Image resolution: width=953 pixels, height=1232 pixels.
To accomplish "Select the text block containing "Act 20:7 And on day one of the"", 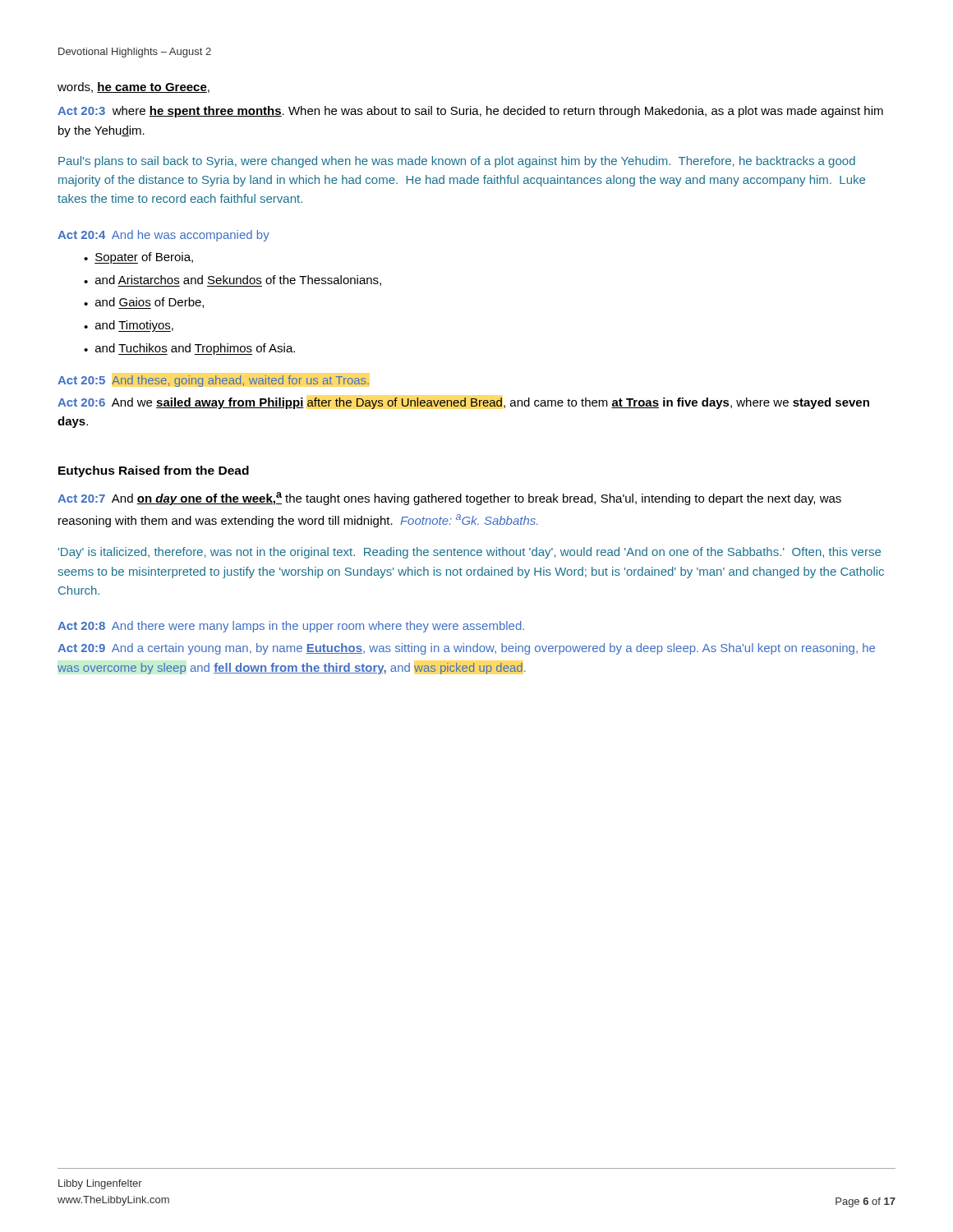I will (x=449, y=508).
